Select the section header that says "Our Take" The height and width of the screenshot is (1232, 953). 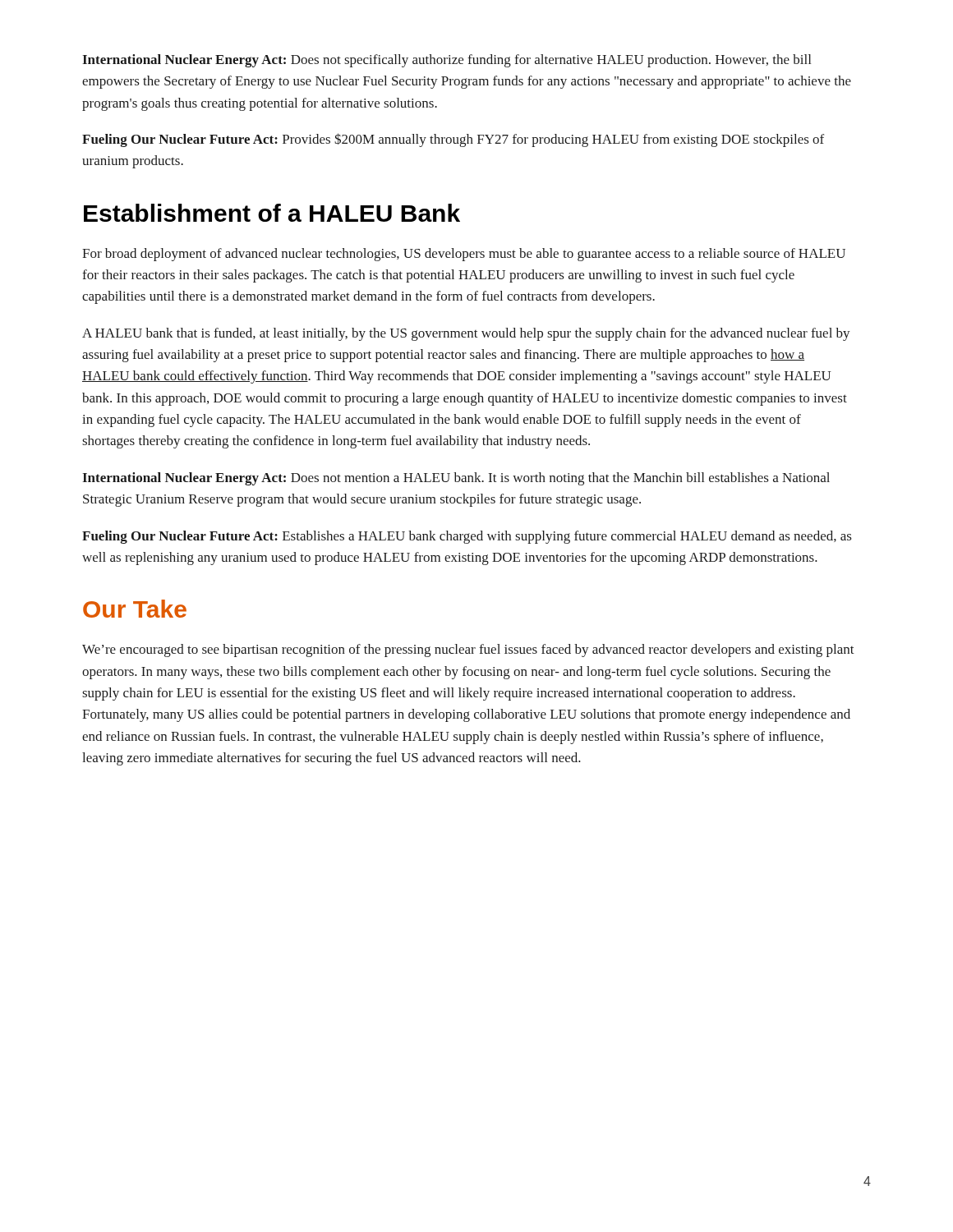coord(135,609)
